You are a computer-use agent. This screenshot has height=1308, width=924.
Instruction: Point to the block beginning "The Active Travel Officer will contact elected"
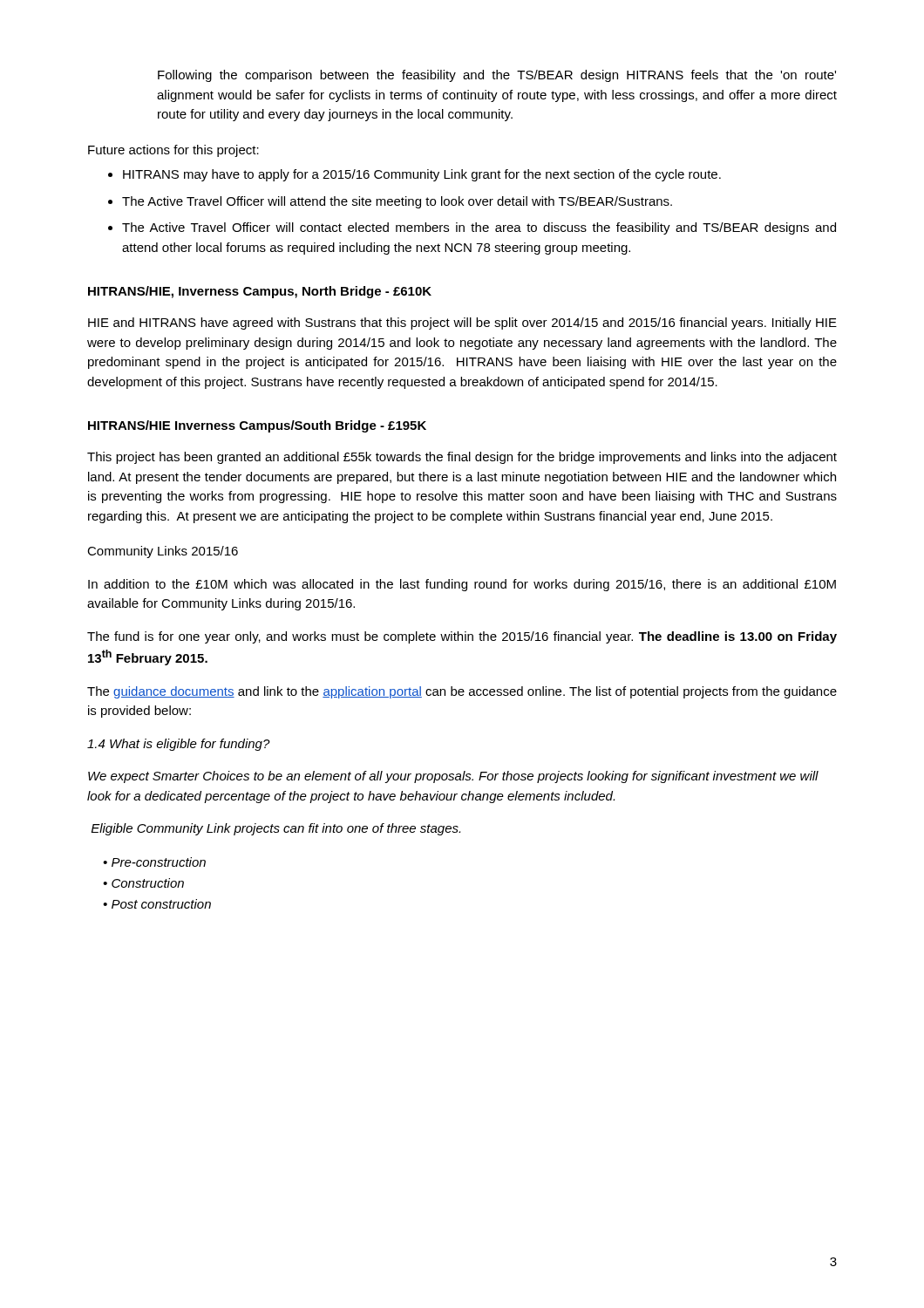479,237
